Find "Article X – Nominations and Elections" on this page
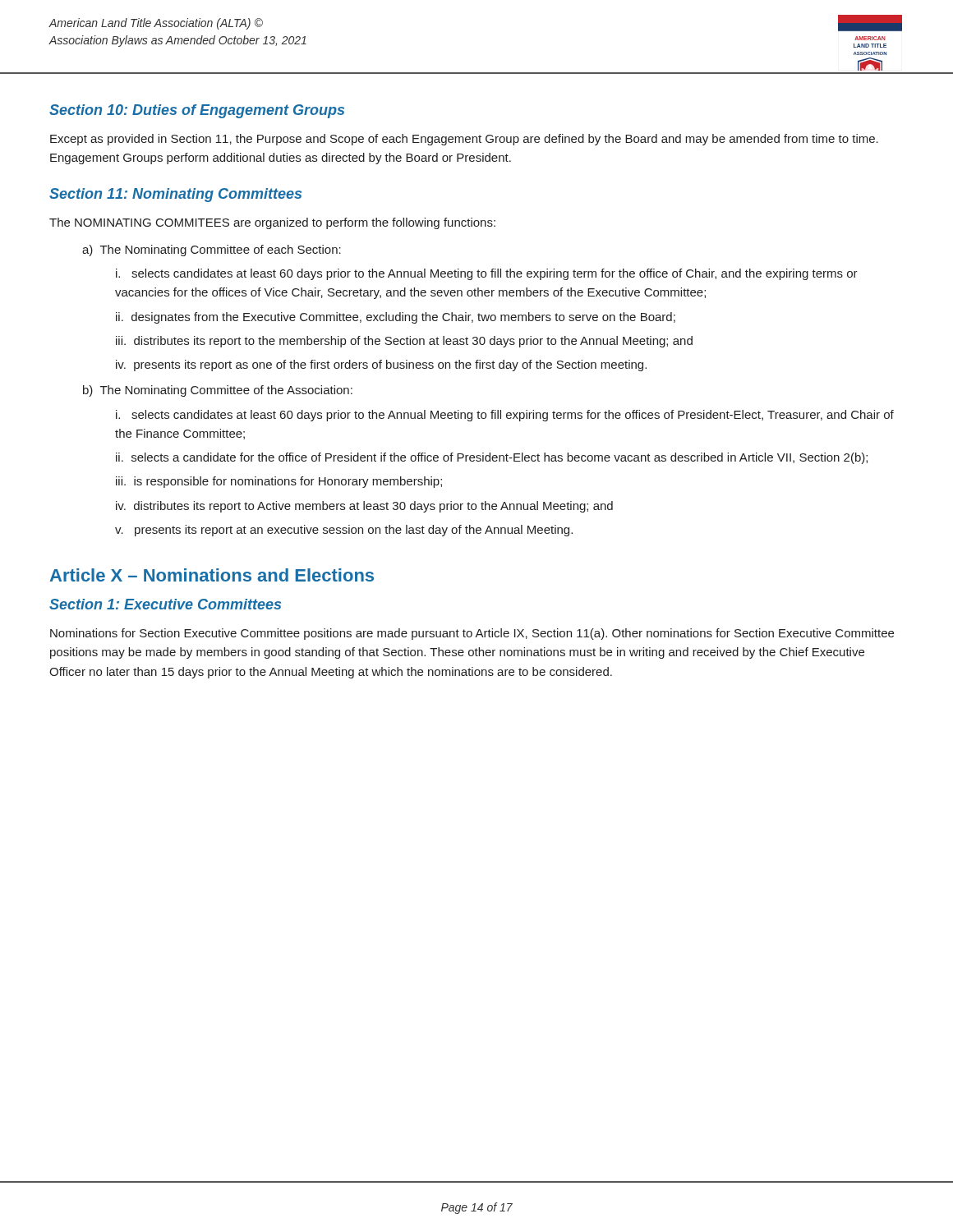The width and height of the screenshot is (953, 1232). pos(212,575)
